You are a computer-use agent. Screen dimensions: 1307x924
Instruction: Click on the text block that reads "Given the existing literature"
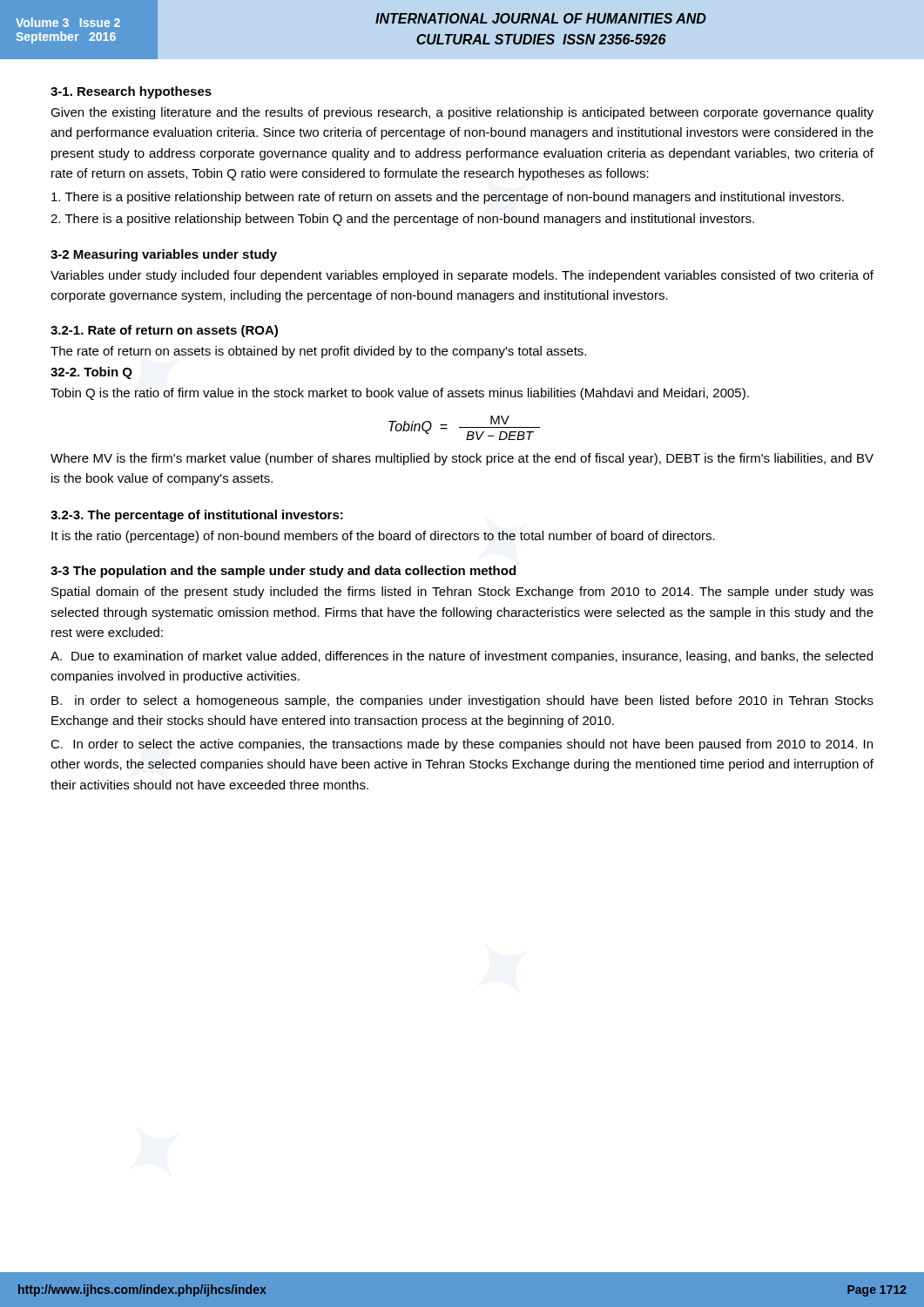click(462, 142)
